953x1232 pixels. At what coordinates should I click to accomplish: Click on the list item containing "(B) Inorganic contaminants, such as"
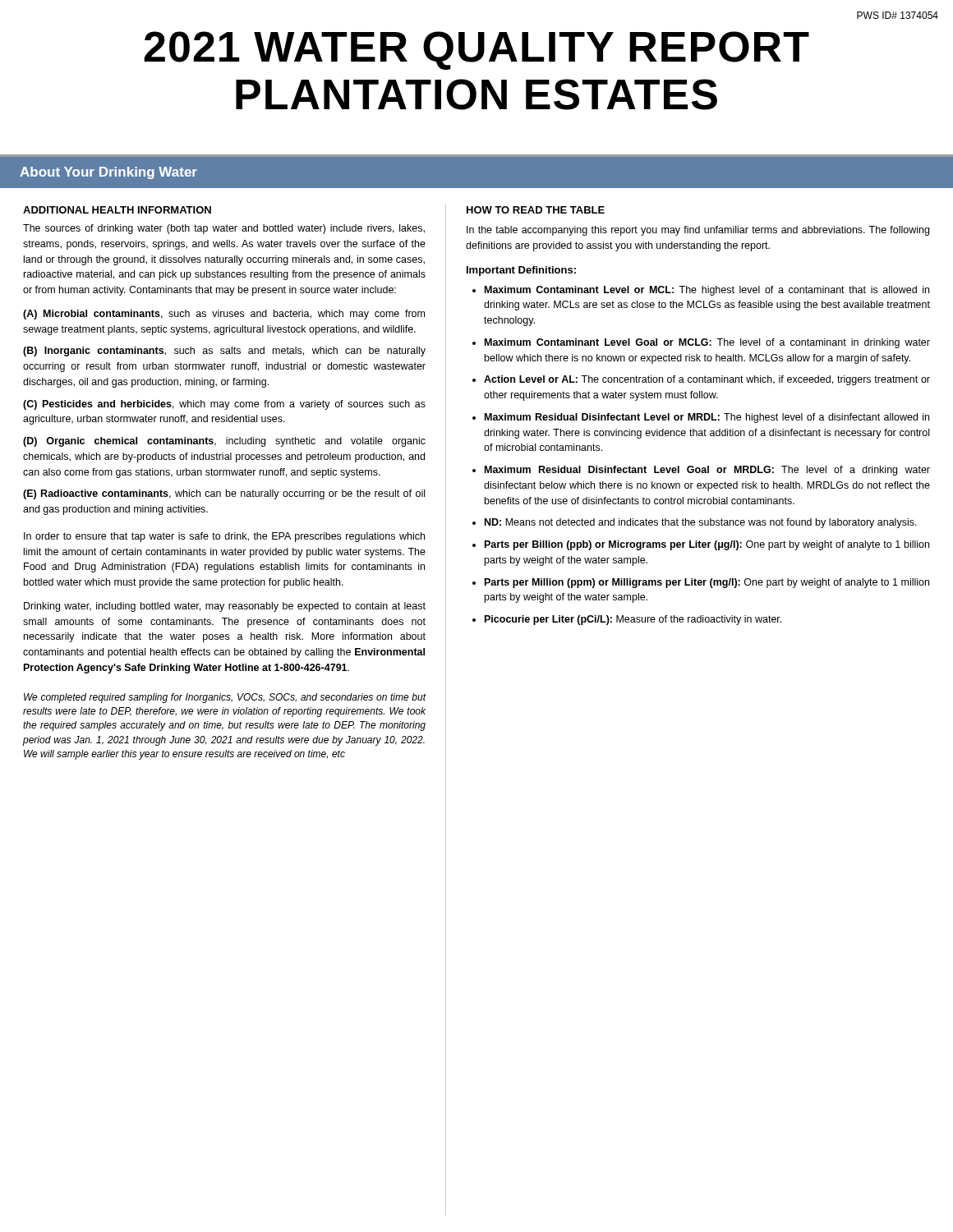point(224,366)
